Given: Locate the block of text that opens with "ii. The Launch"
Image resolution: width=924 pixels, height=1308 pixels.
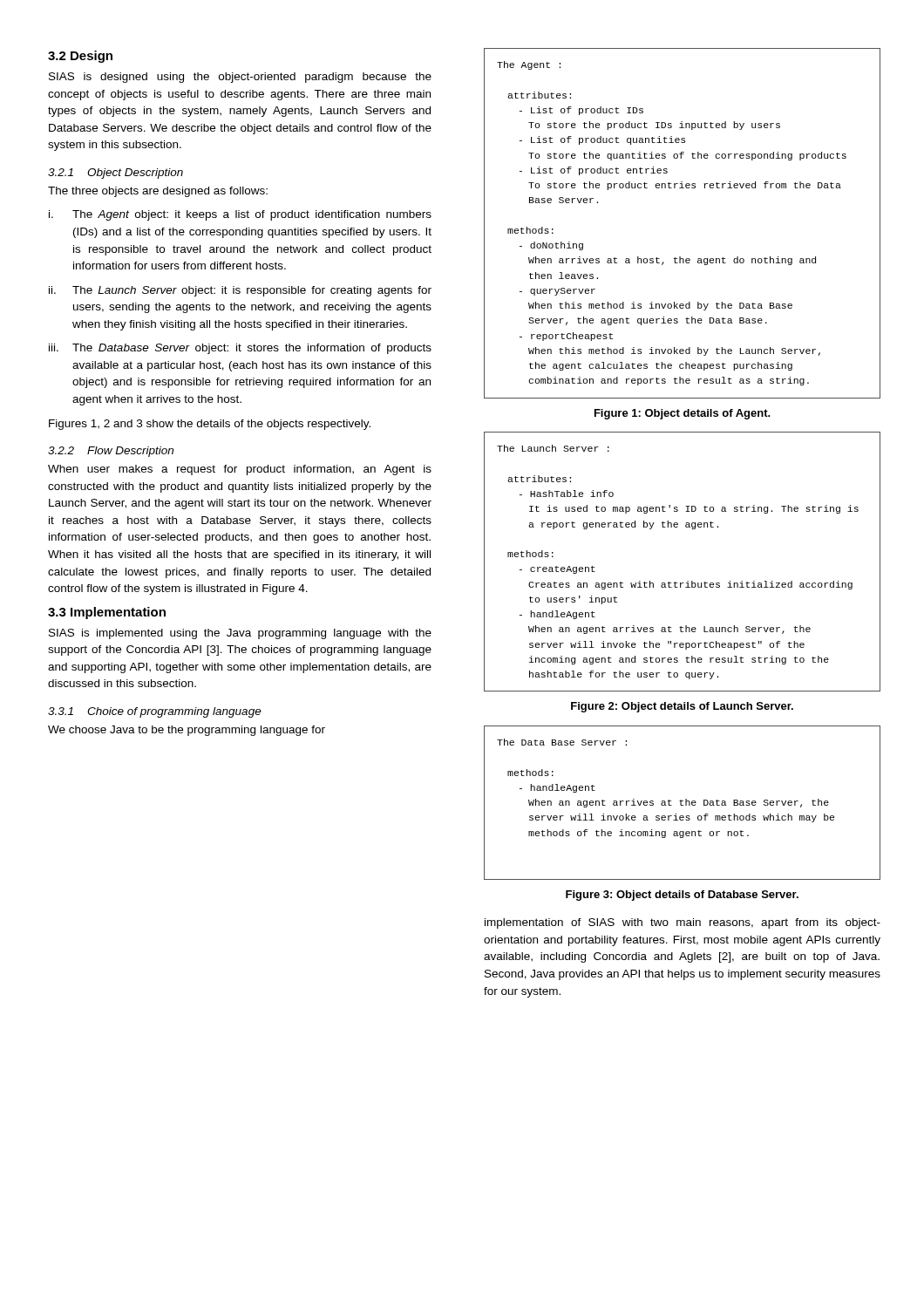Looking at the screenshot, I should 240,307.
